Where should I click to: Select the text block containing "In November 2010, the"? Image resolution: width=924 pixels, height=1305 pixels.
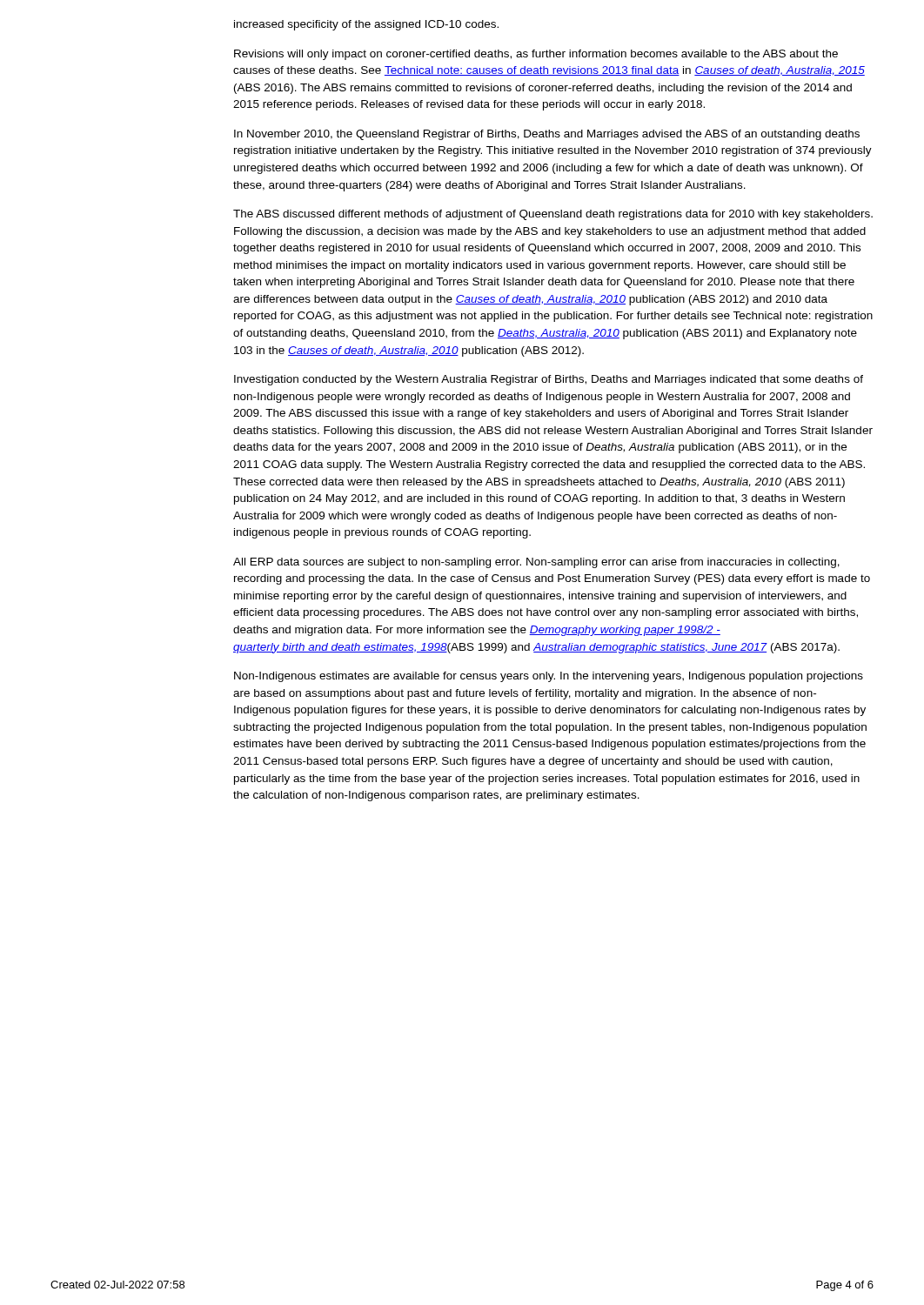pos(553,159)
